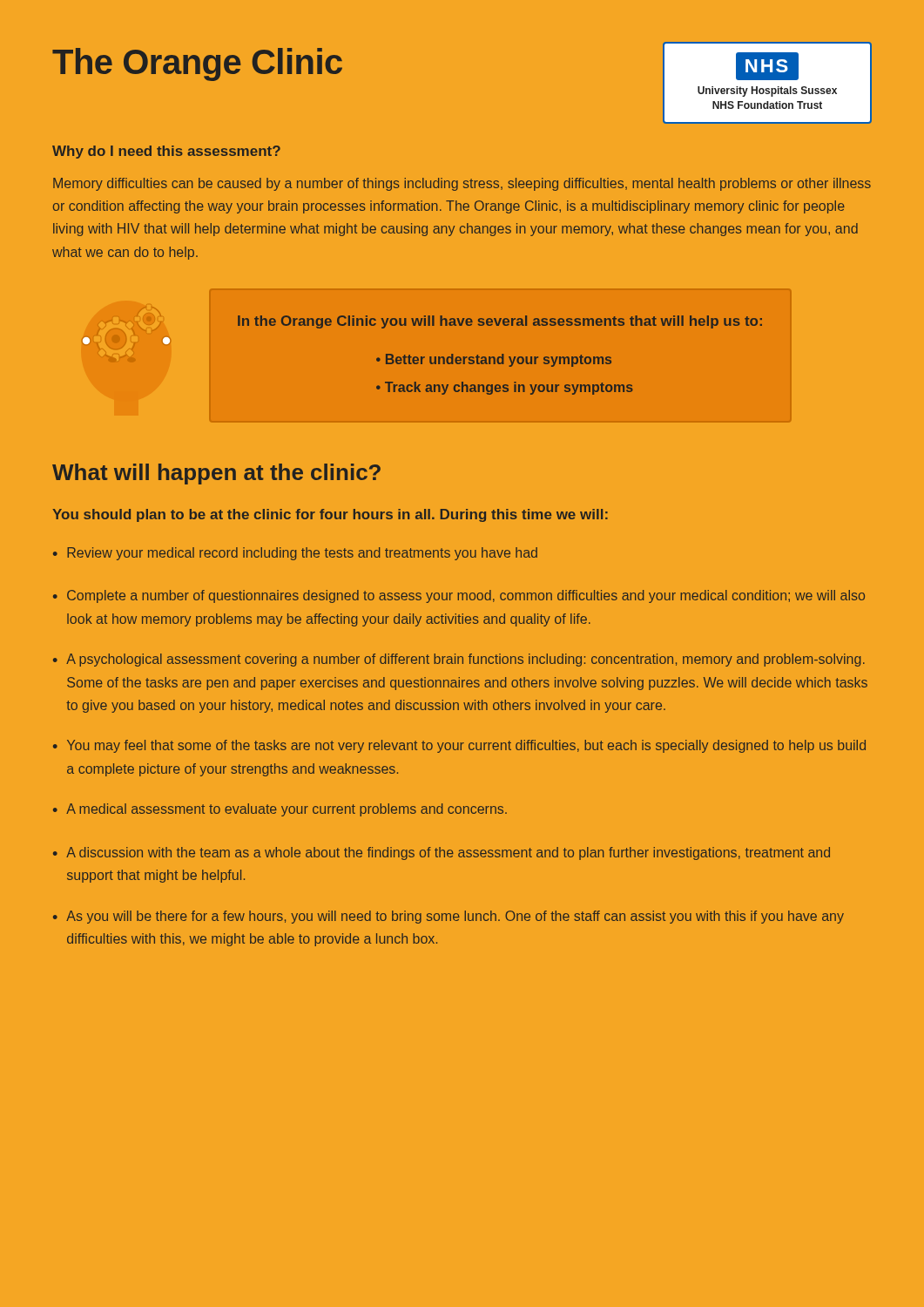Point to the block beginning "• Complete a number of"
Image resolution: width=924 pixels, height=1307 pixels.
[x=462, y=608]
